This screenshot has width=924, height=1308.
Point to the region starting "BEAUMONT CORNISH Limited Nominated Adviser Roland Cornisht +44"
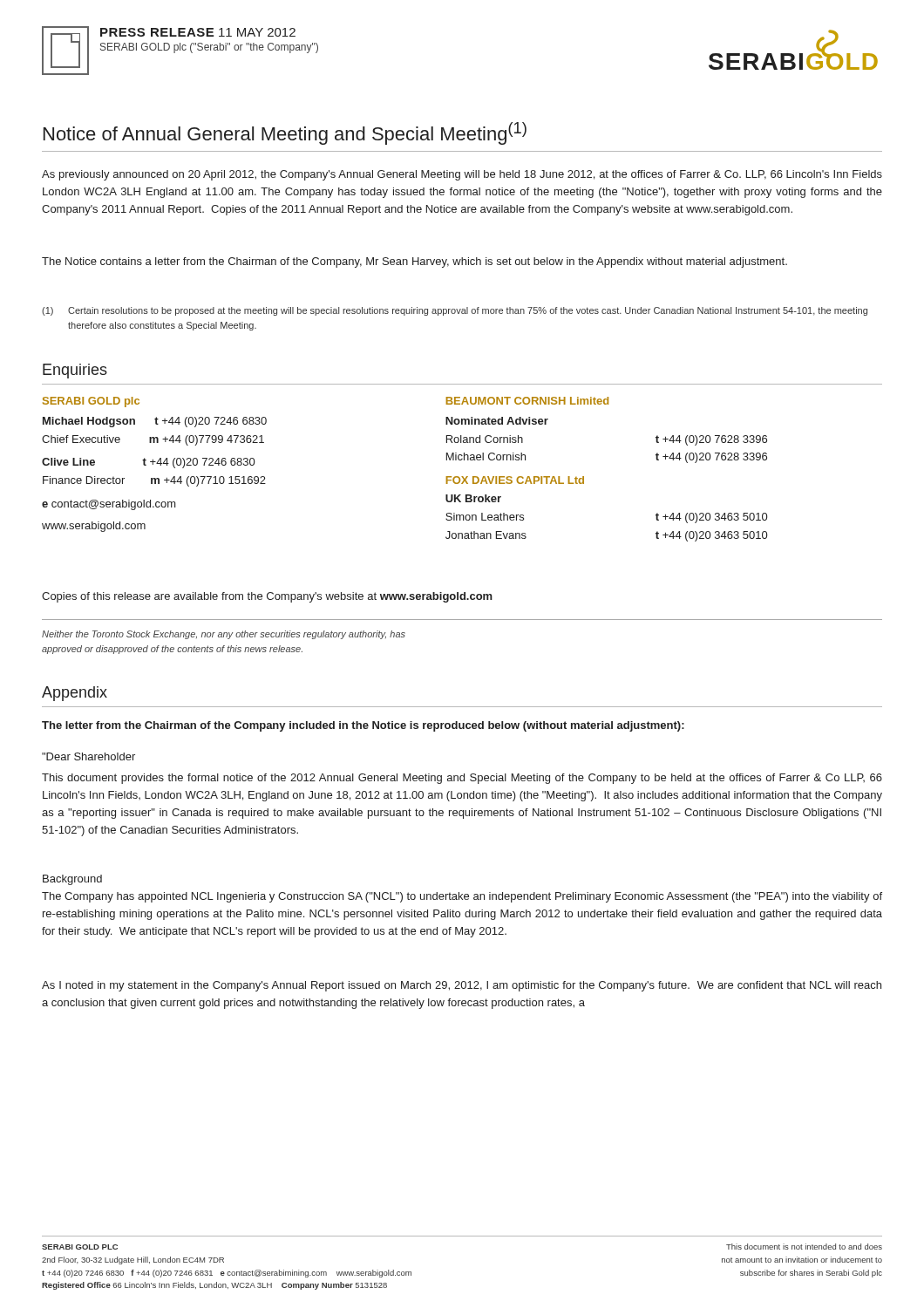pyautogui.click(x=664, y=468)
